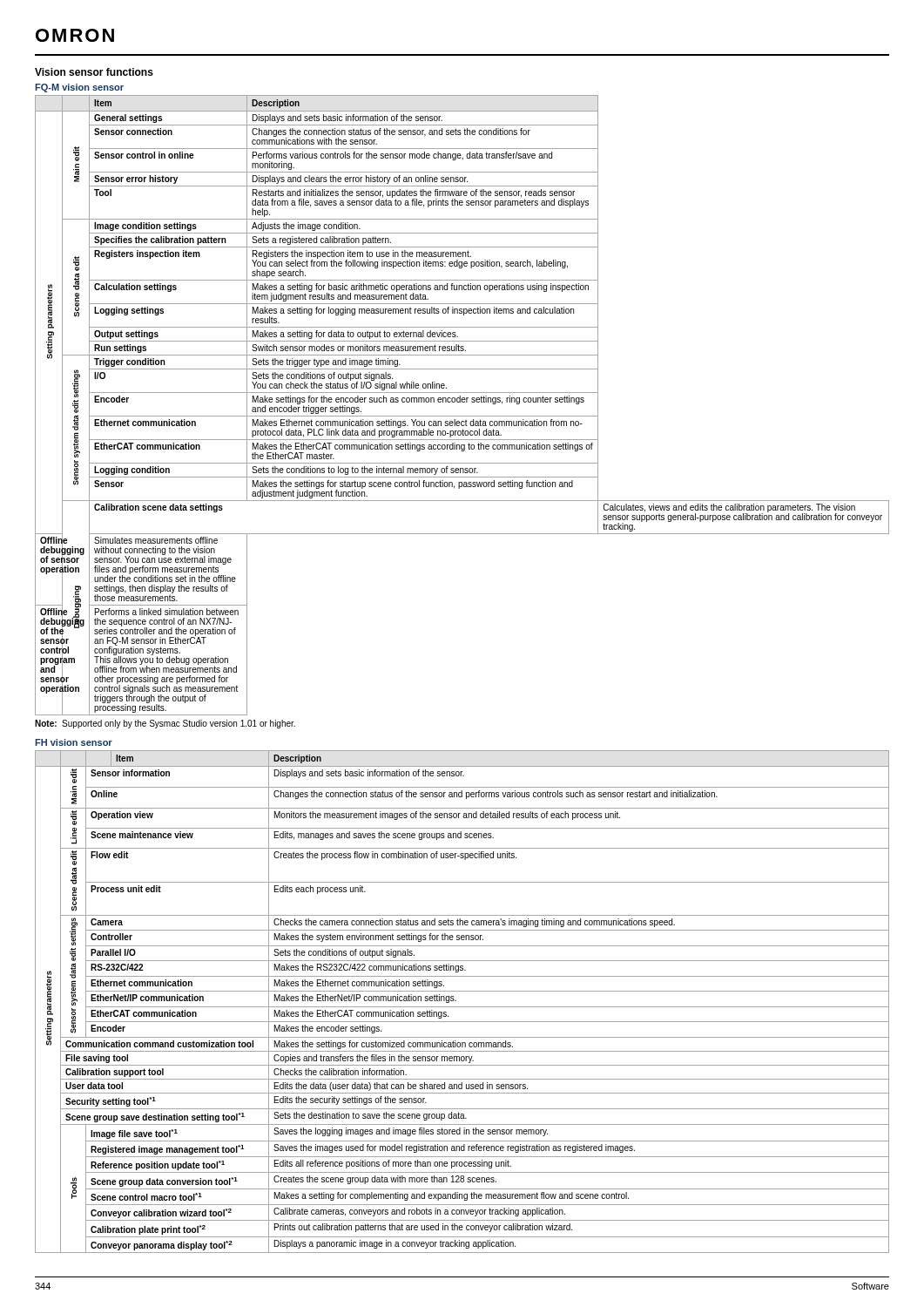The image size is (924, 1307).
Task: Find the element starting "FQ-M vision sensor"
Action: [79, 87]
